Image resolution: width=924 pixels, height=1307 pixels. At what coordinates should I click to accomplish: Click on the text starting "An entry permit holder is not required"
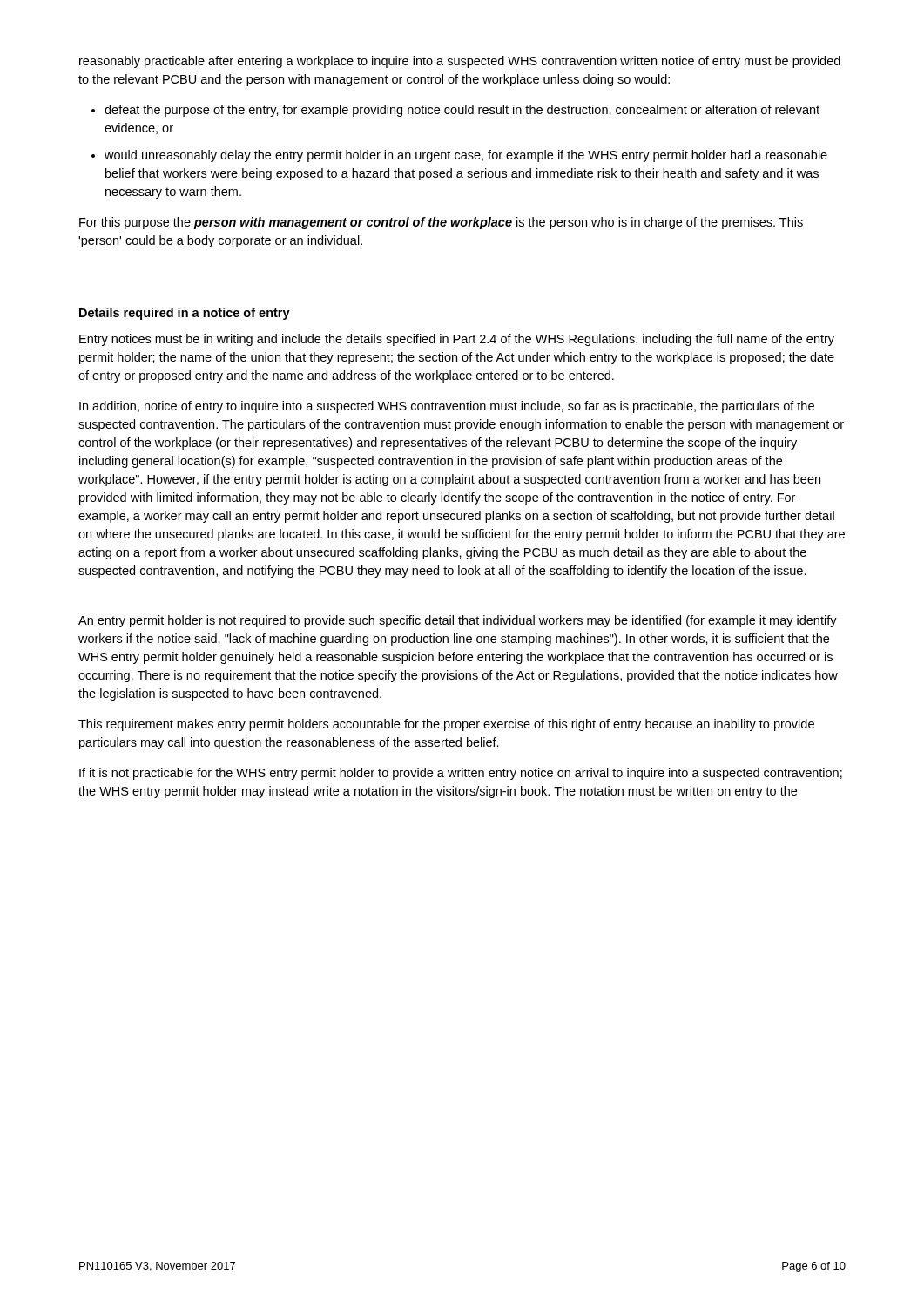(x=458, y=657)
